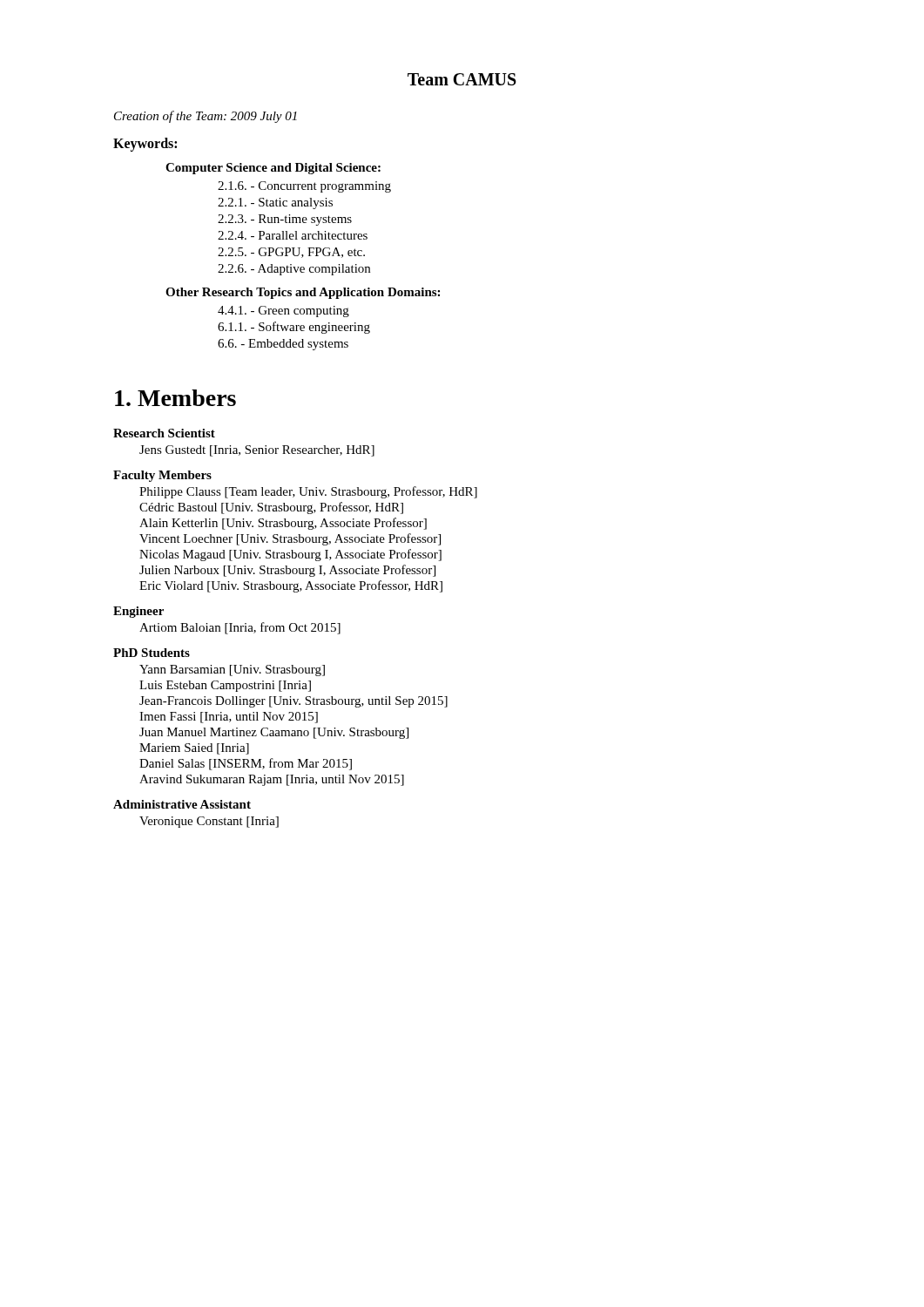
Task: Click on the region starting "6.6. - Embedded systems"
Action: 283,343
